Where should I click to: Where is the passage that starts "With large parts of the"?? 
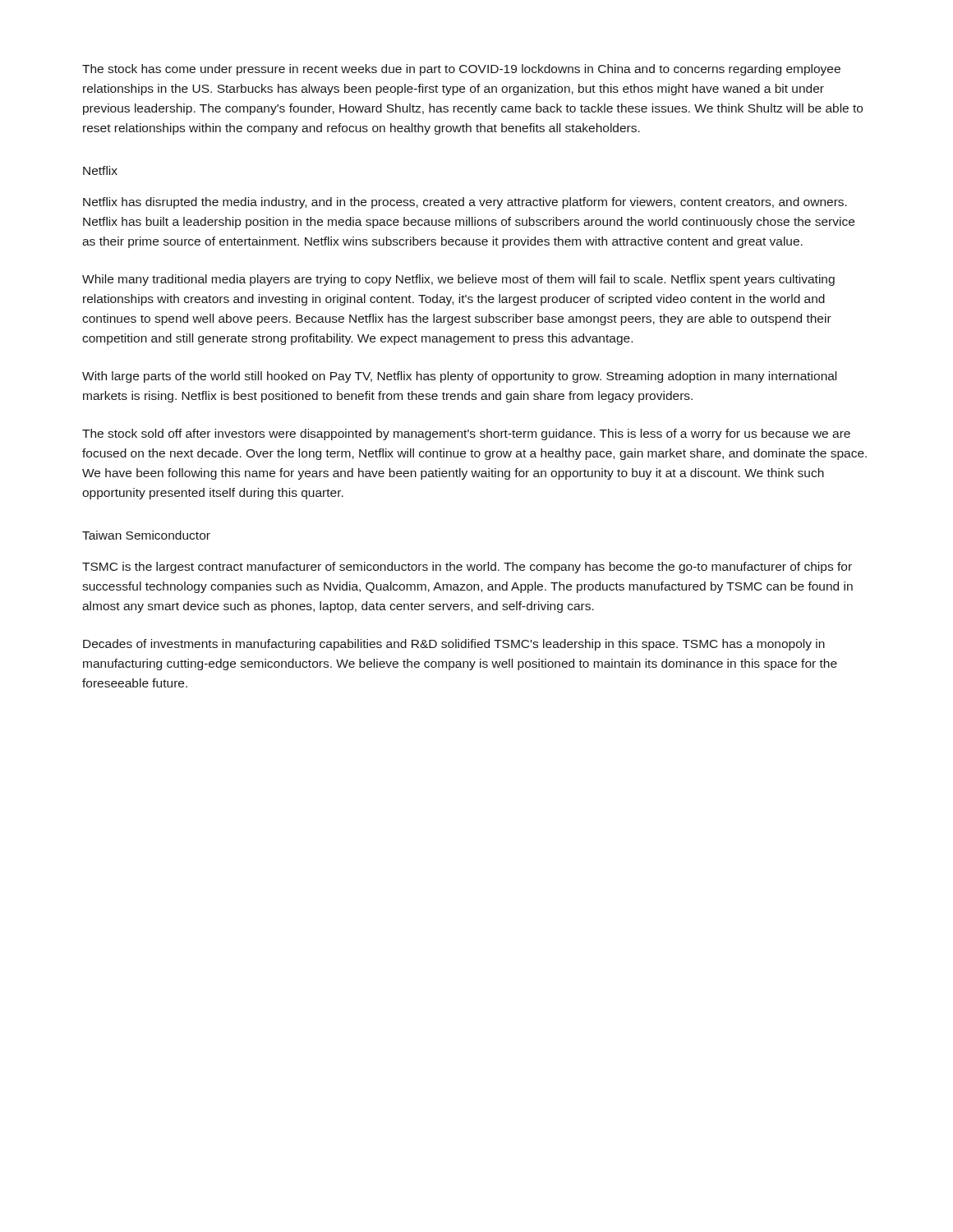(460, 386)
